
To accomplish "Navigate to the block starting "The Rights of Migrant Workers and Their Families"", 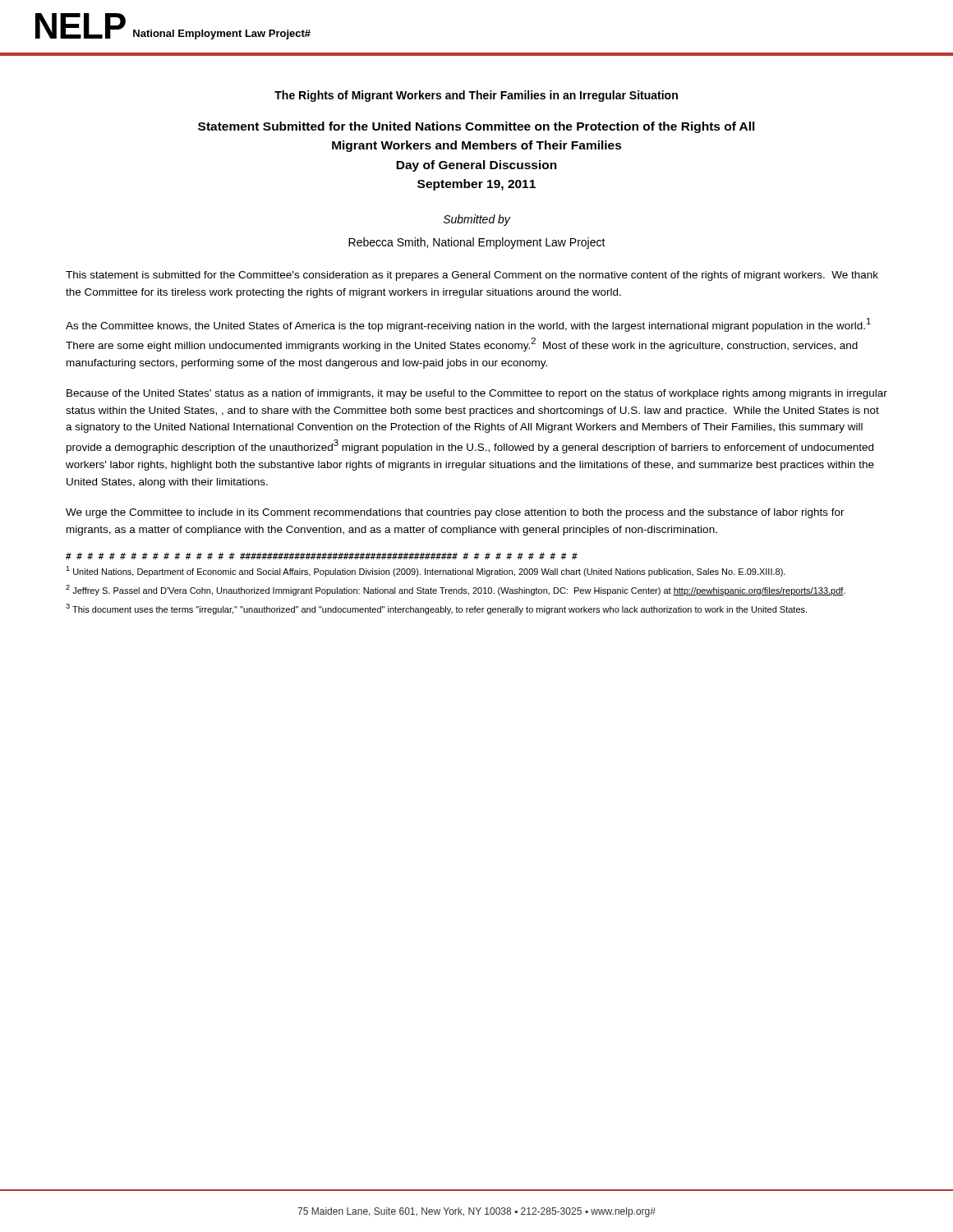I will tap(476, 95).
